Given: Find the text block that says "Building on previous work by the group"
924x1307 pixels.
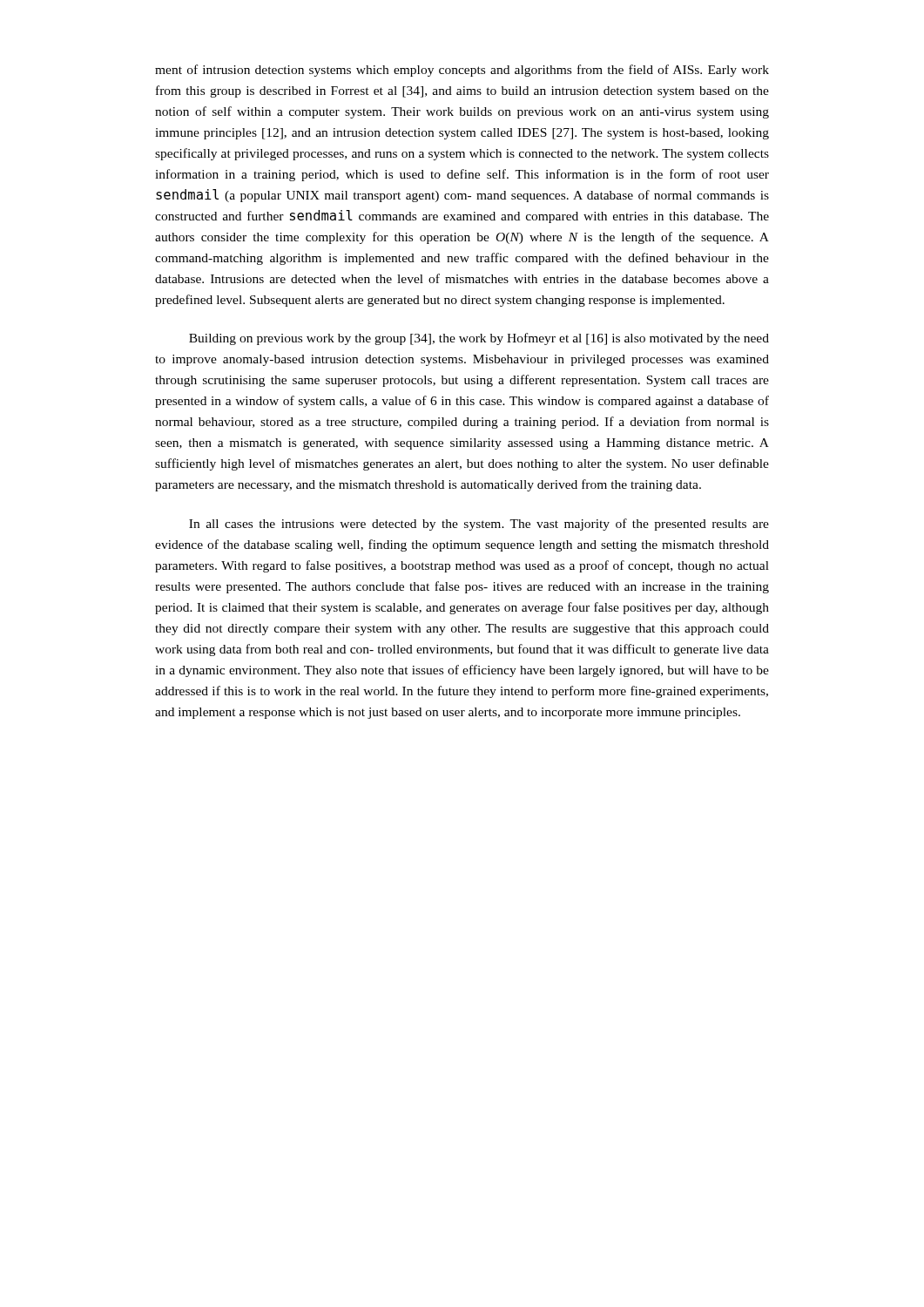Looking at the screenshot, I should (462, 411).
